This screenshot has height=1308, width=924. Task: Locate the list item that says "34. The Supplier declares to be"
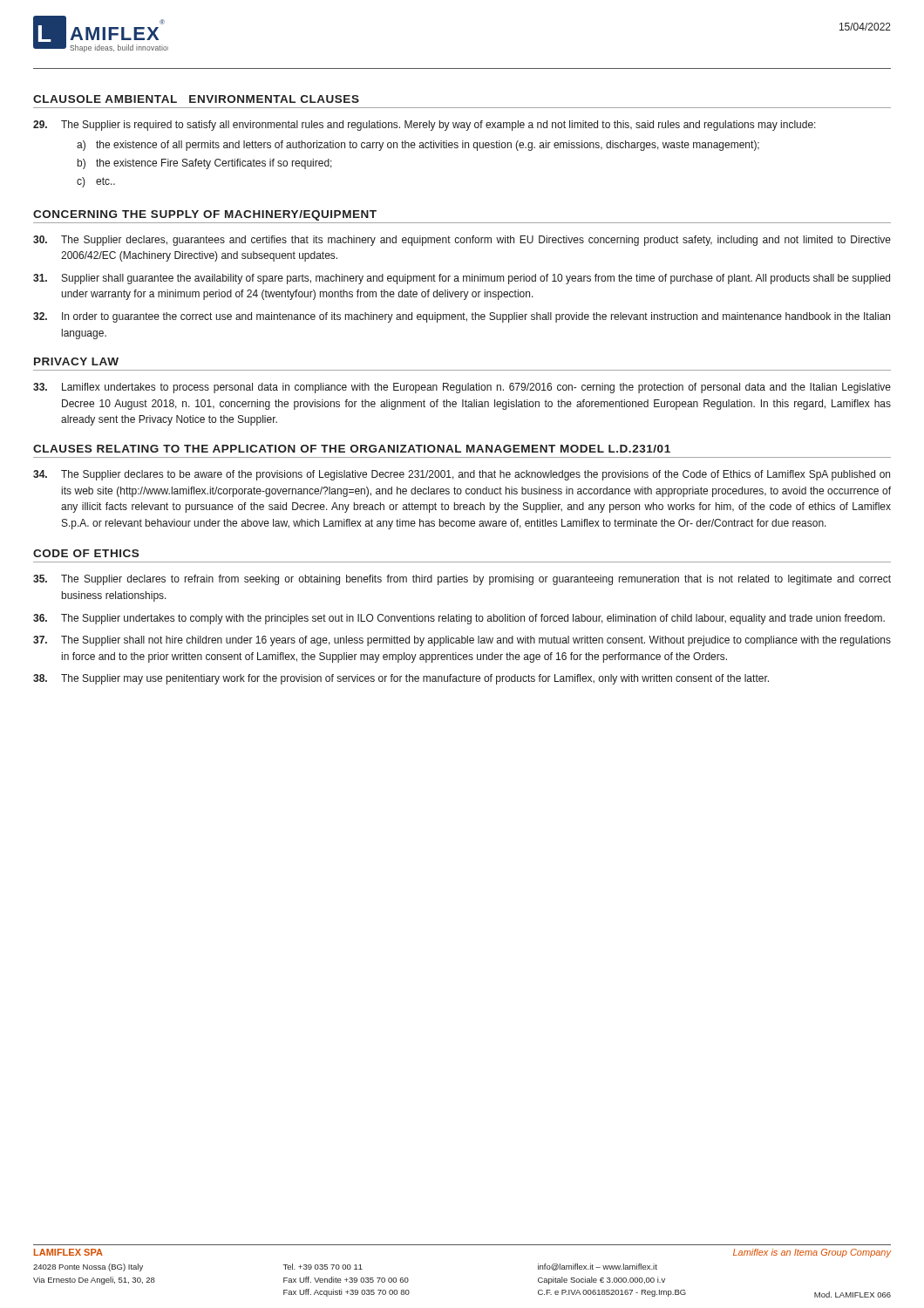(x=462, y=499)
